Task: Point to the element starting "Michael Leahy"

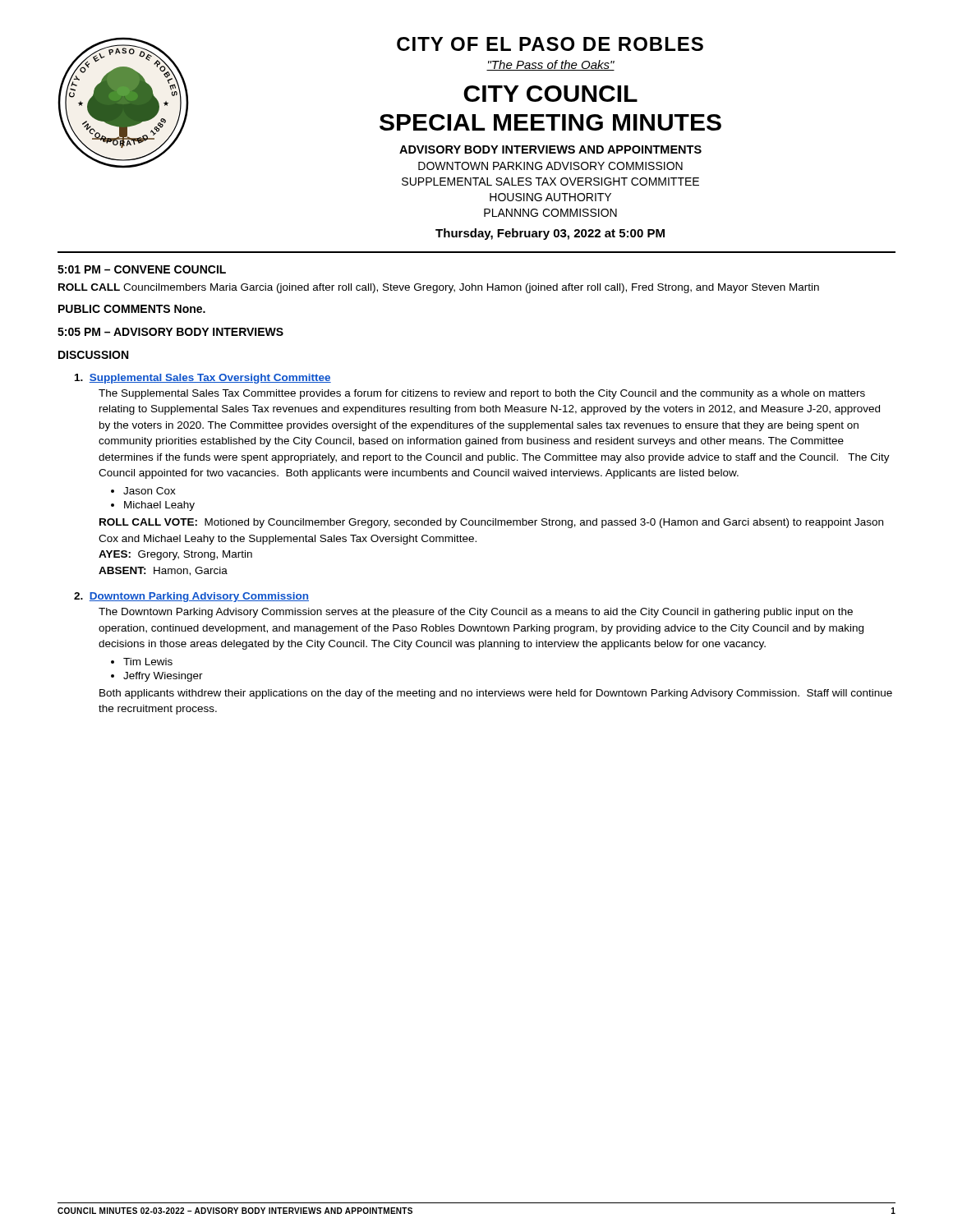Action: coord(159,505)
